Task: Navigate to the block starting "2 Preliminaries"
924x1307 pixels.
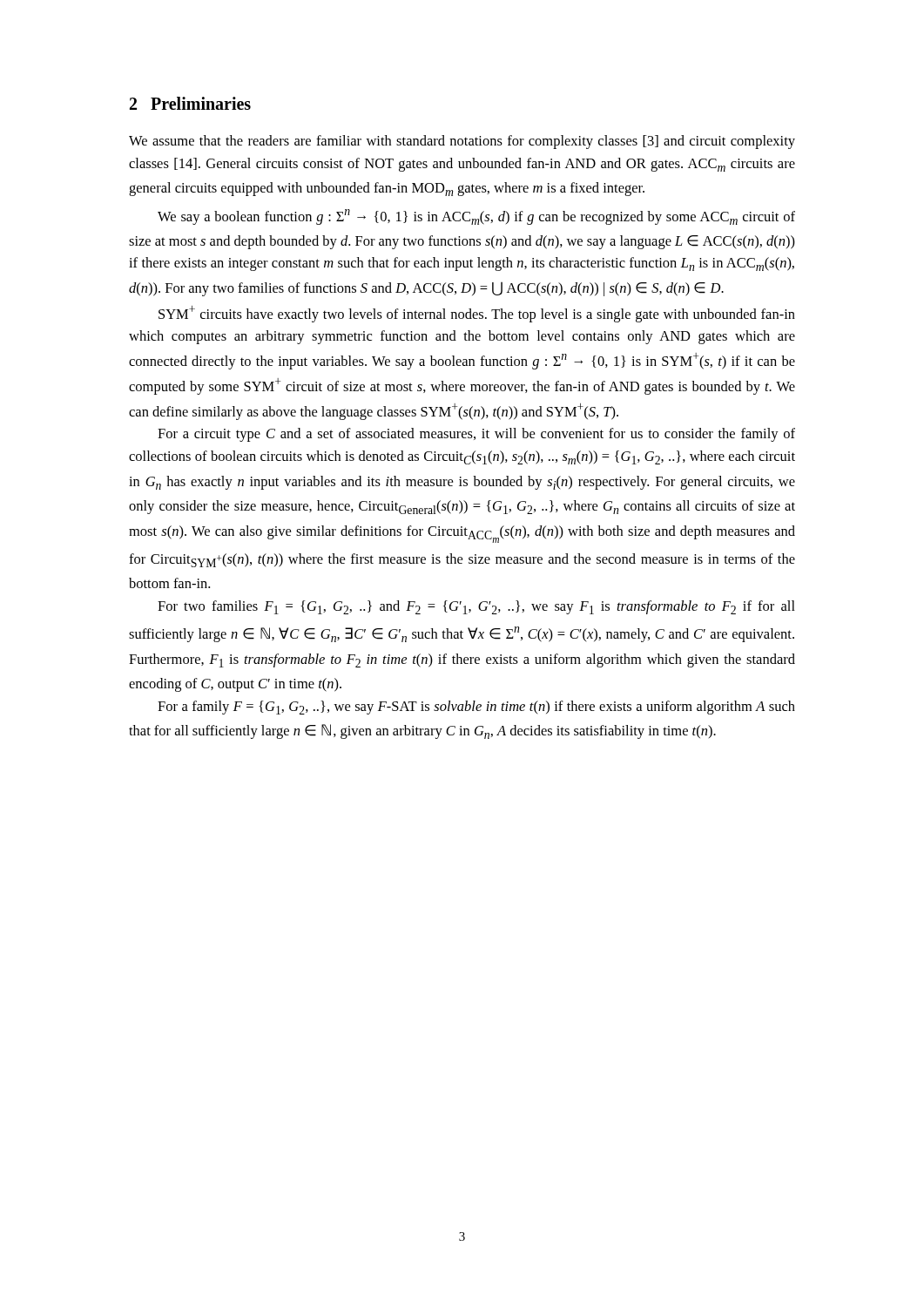Action: [x=190, y=104]
